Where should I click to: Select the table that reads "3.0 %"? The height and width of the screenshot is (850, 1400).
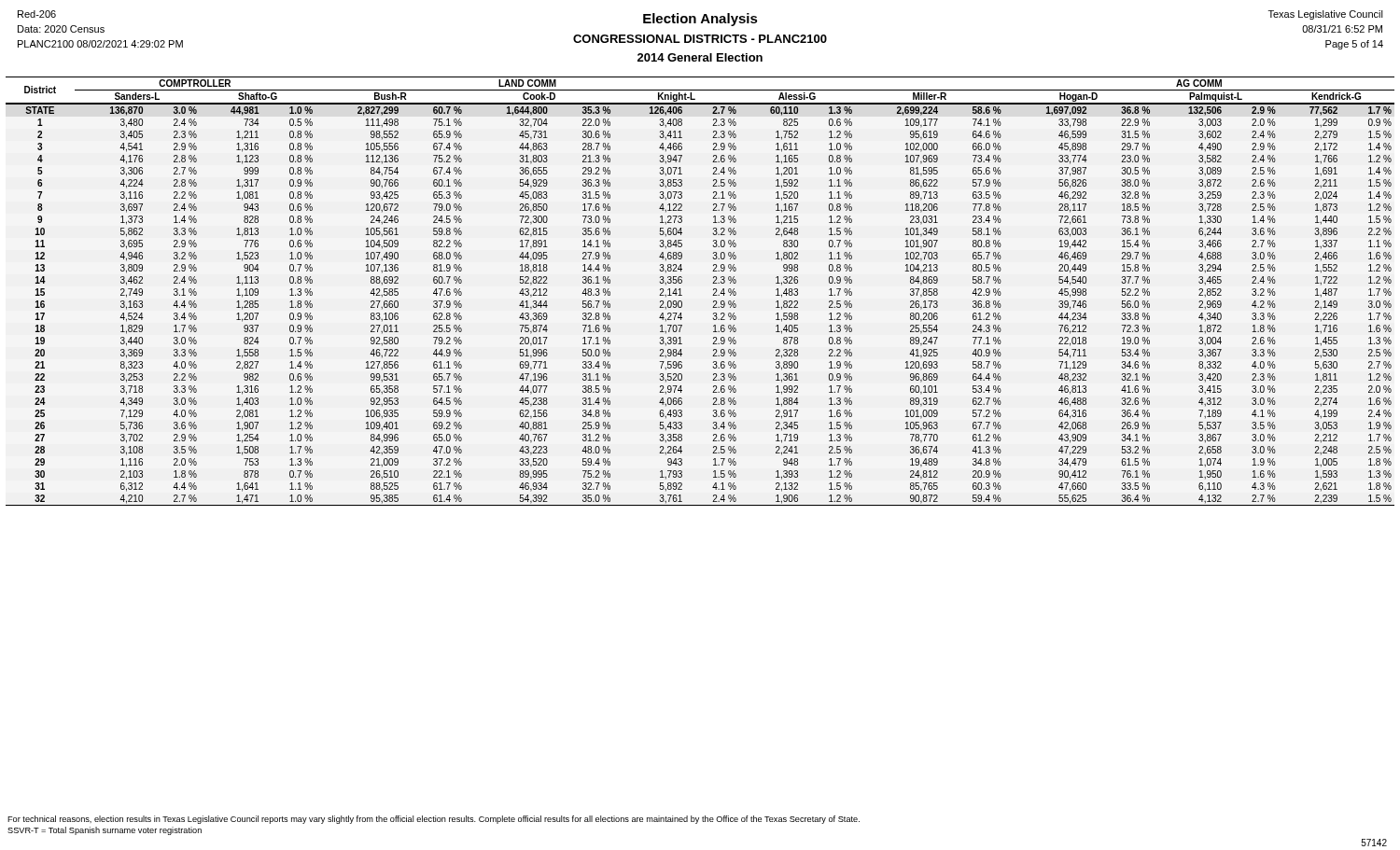(x=700, y=449)
